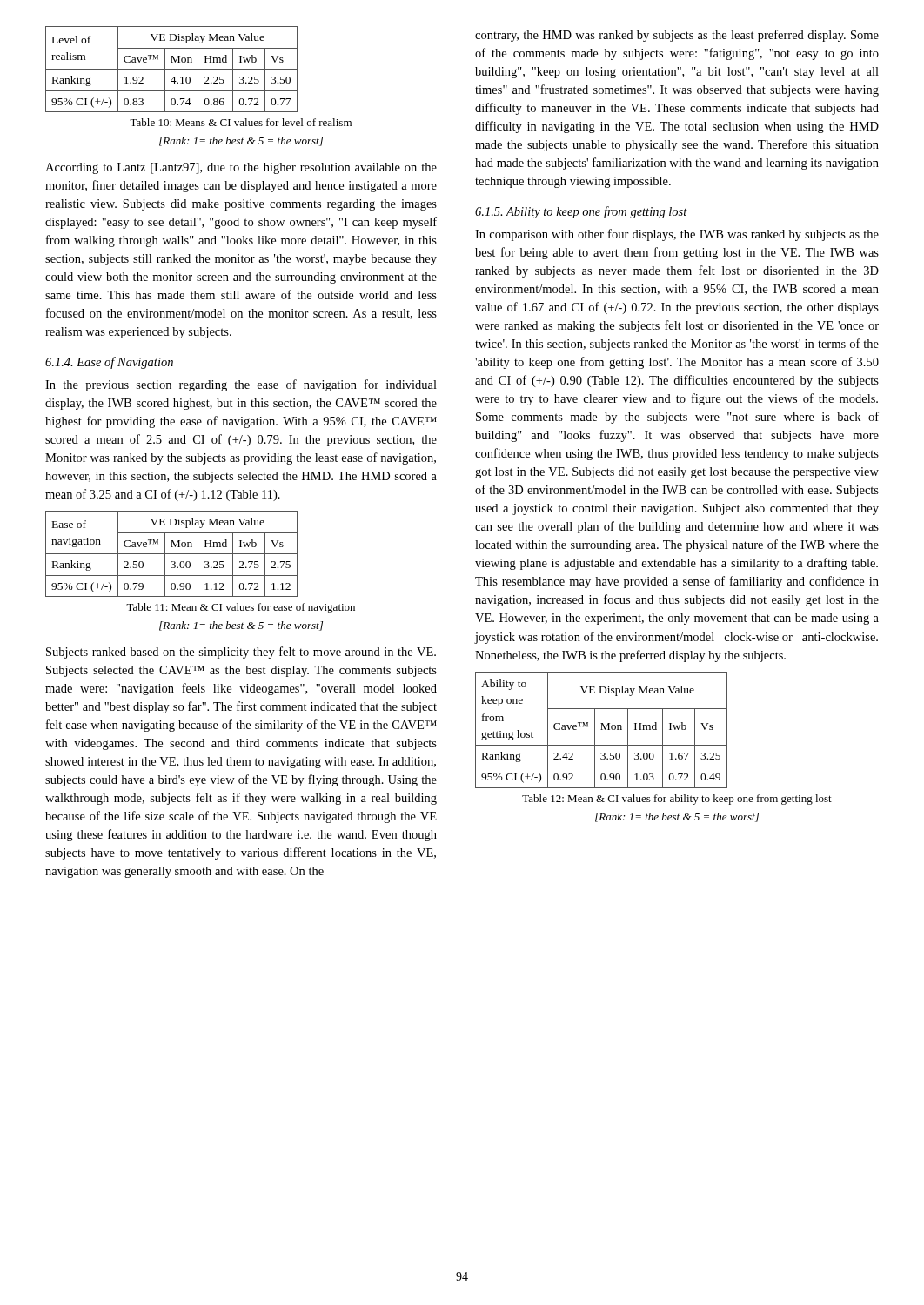Image resolution: width=924 pixels, height=1305 pixels.
Task: Select the passage starting "Table 10: Means & CI"
Action: (241, 122)
